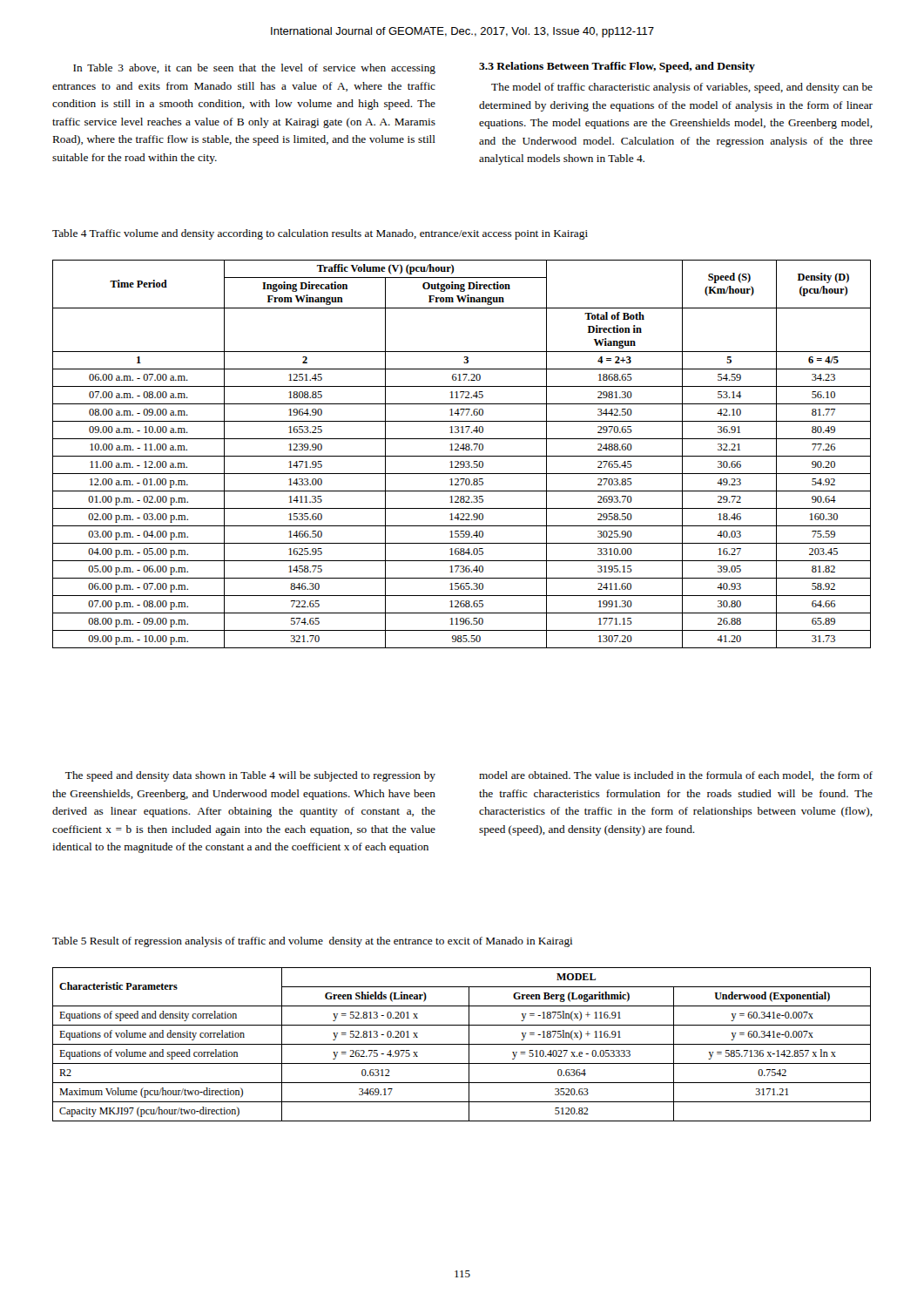This screenshot has height=1307, width=924.
Task: Locate the table with the text "y = -1875ln(x) + 116.91"
Action: (462, 1044)
